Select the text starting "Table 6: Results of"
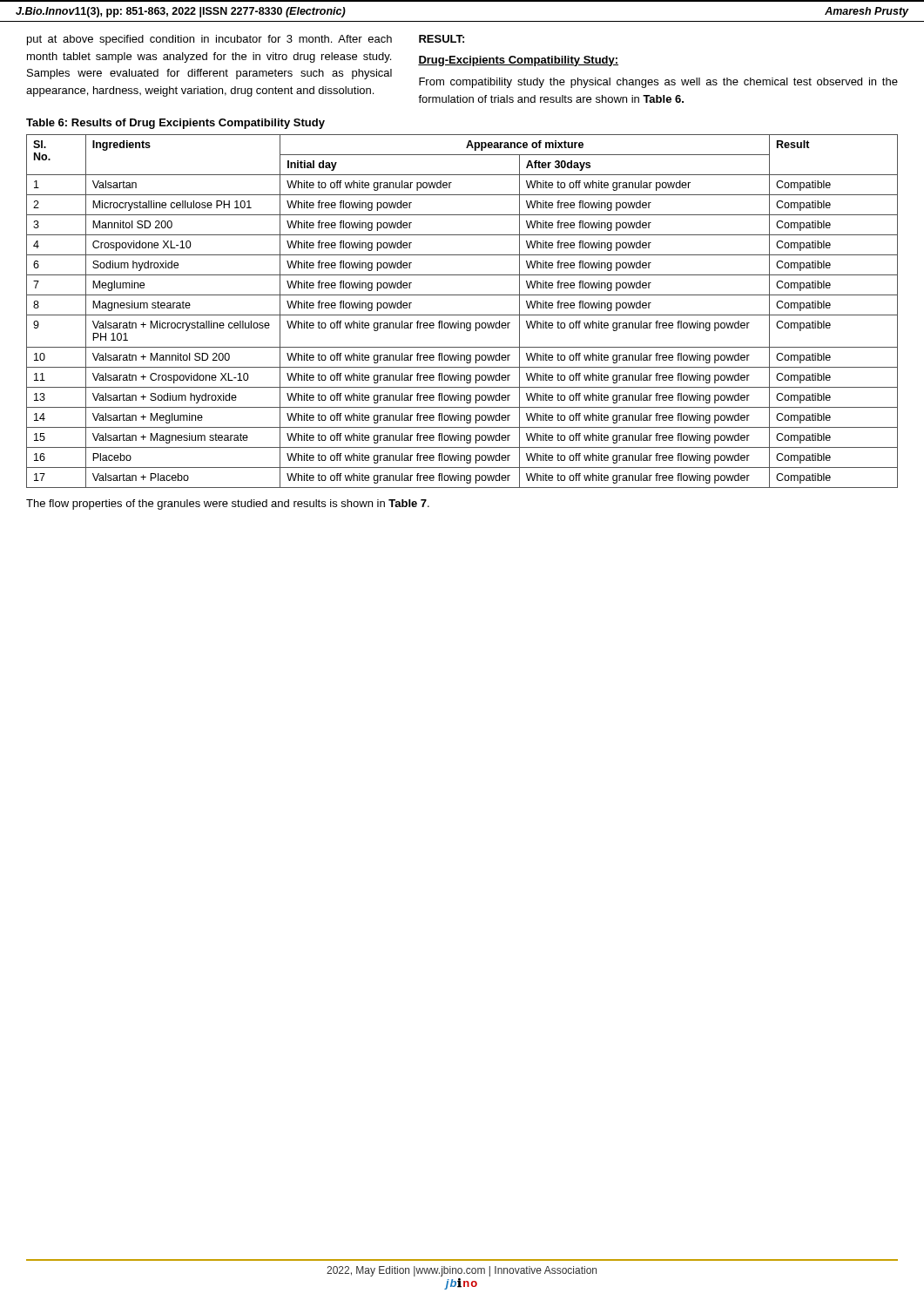 coord(175,122)
